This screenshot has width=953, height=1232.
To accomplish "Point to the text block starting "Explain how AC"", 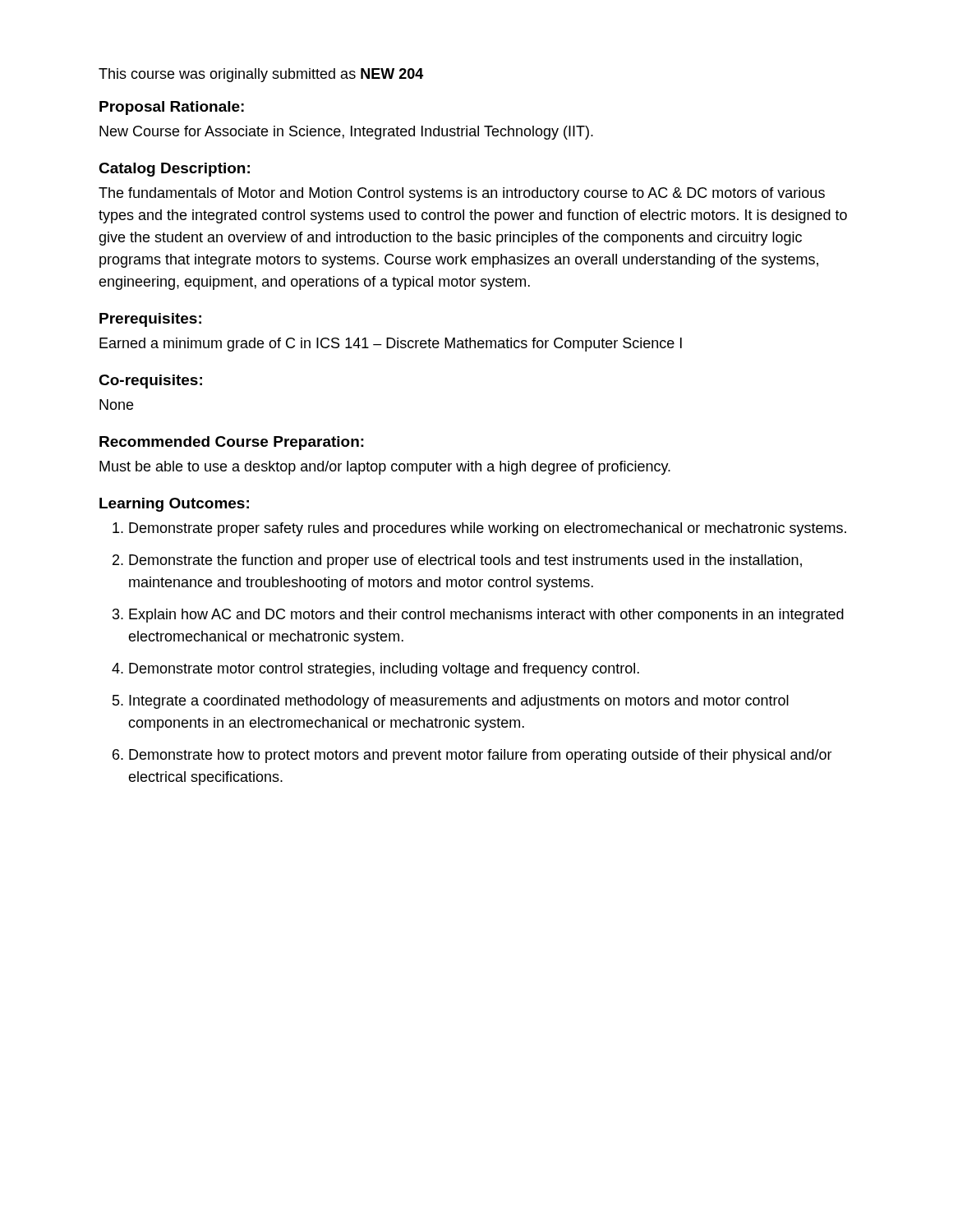I will point(491,626).
